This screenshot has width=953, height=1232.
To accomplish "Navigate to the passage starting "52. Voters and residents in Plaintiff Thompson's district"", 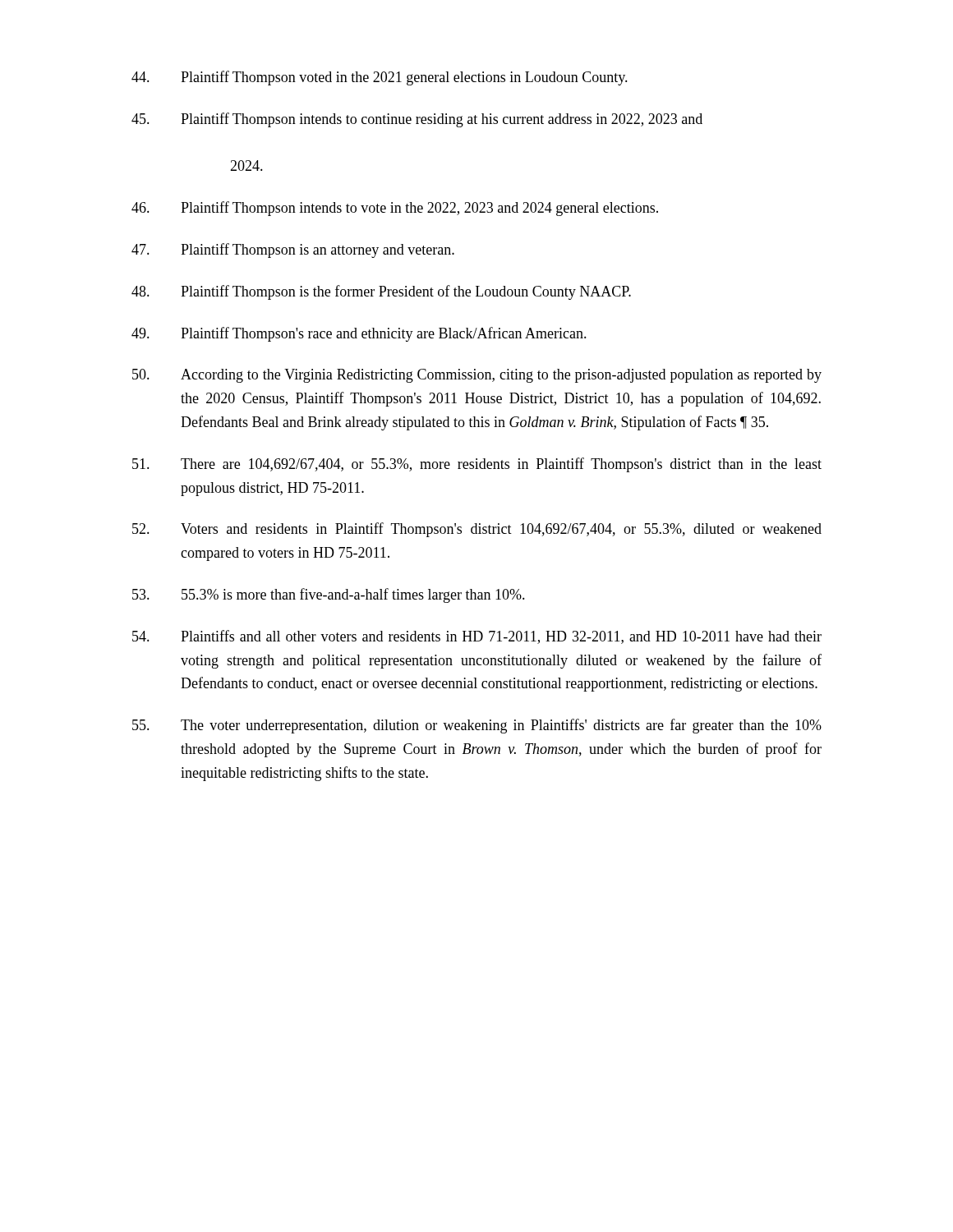I will pos(476,541).
